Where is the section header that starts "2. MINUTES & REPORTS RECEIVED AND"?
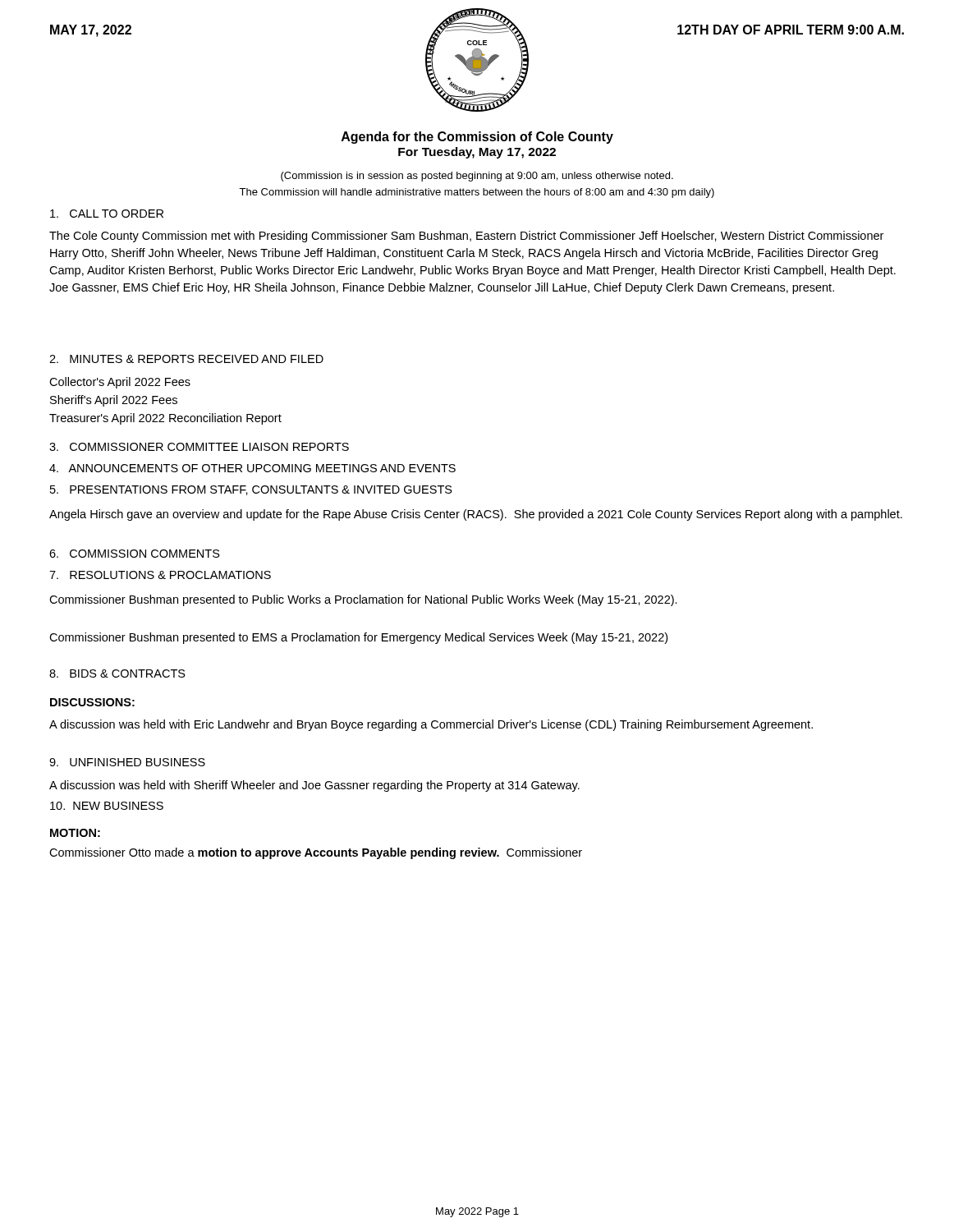The width and height of the screenshot is (954, 1232). 186,359
